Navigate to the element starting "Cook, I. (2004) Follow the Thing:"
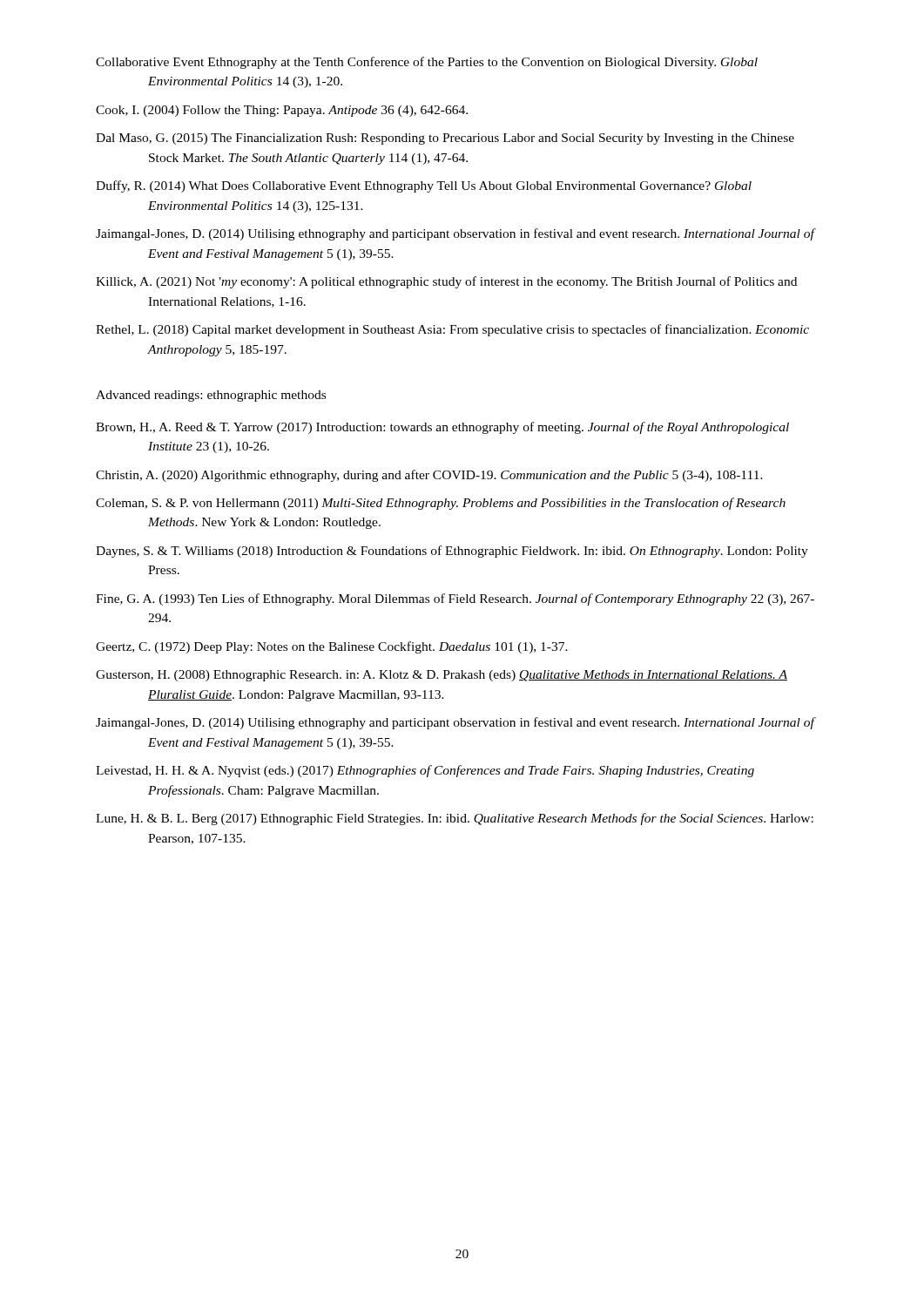 (x=282, y=109)
